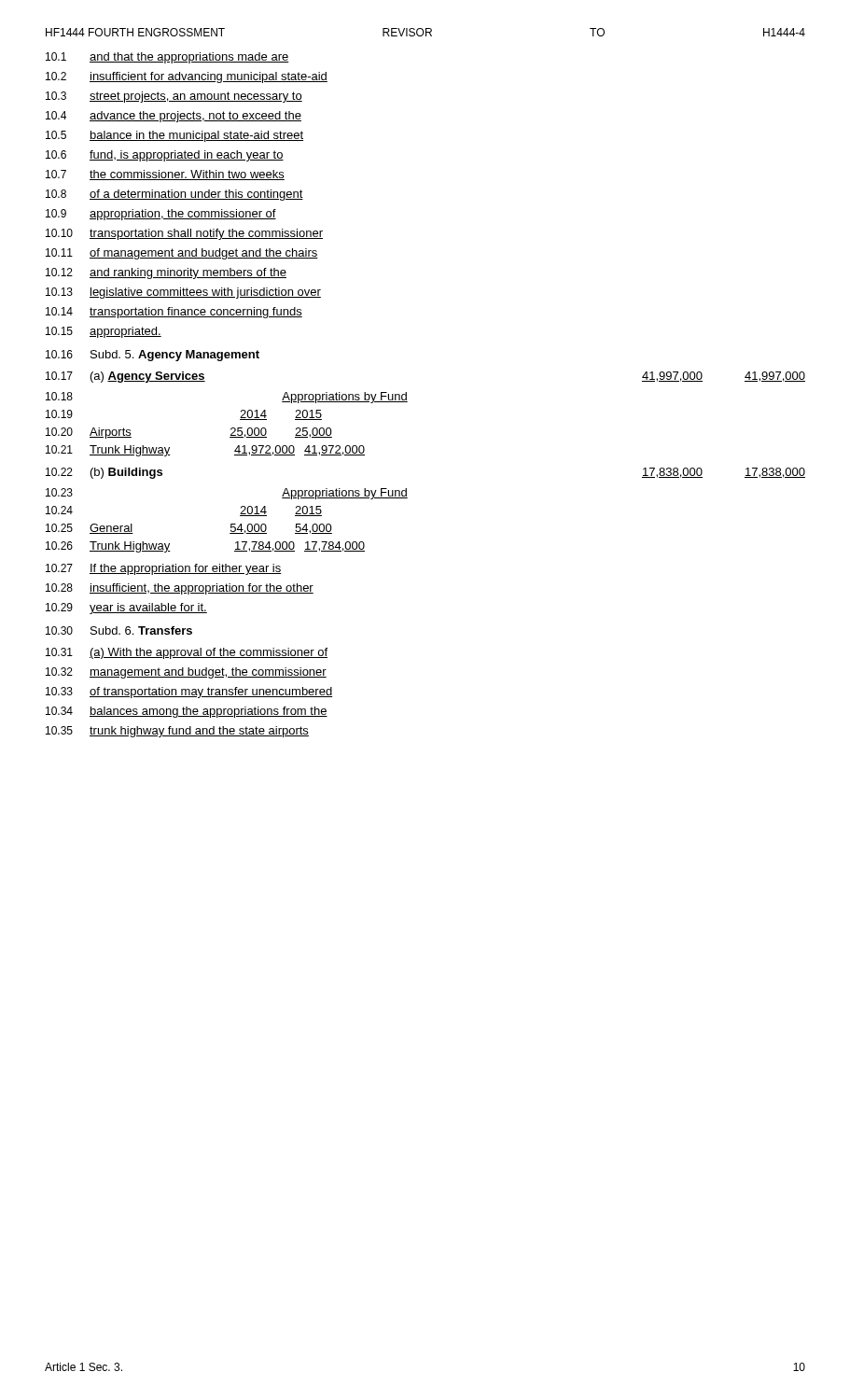This screenshot has height=1400, width=850.
Task: Navigate to the block starting "17 (a) Agency"
Action: [63, 377]
